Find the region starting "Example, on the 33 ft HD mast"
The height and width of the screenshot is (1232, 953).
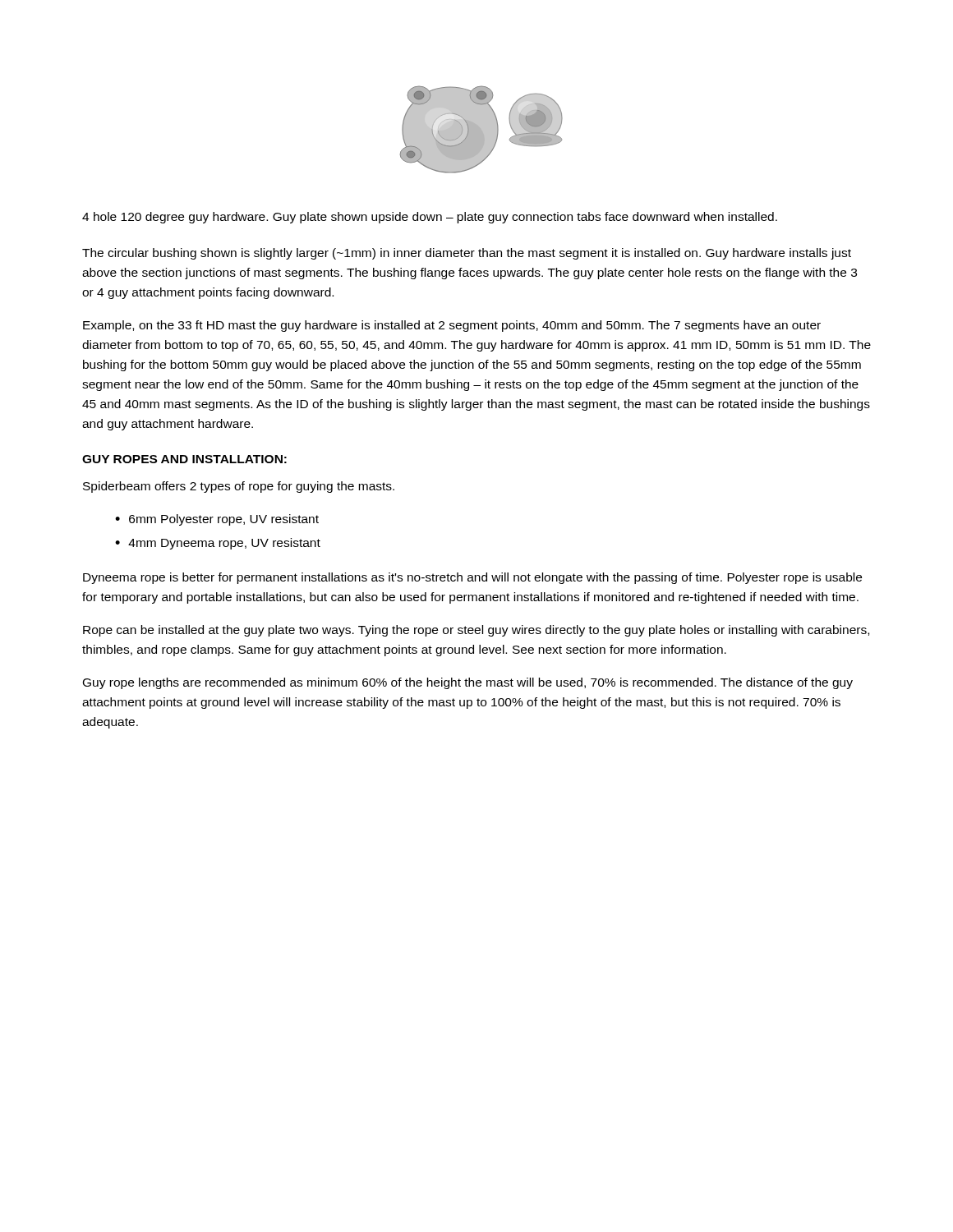pos(476,374)
